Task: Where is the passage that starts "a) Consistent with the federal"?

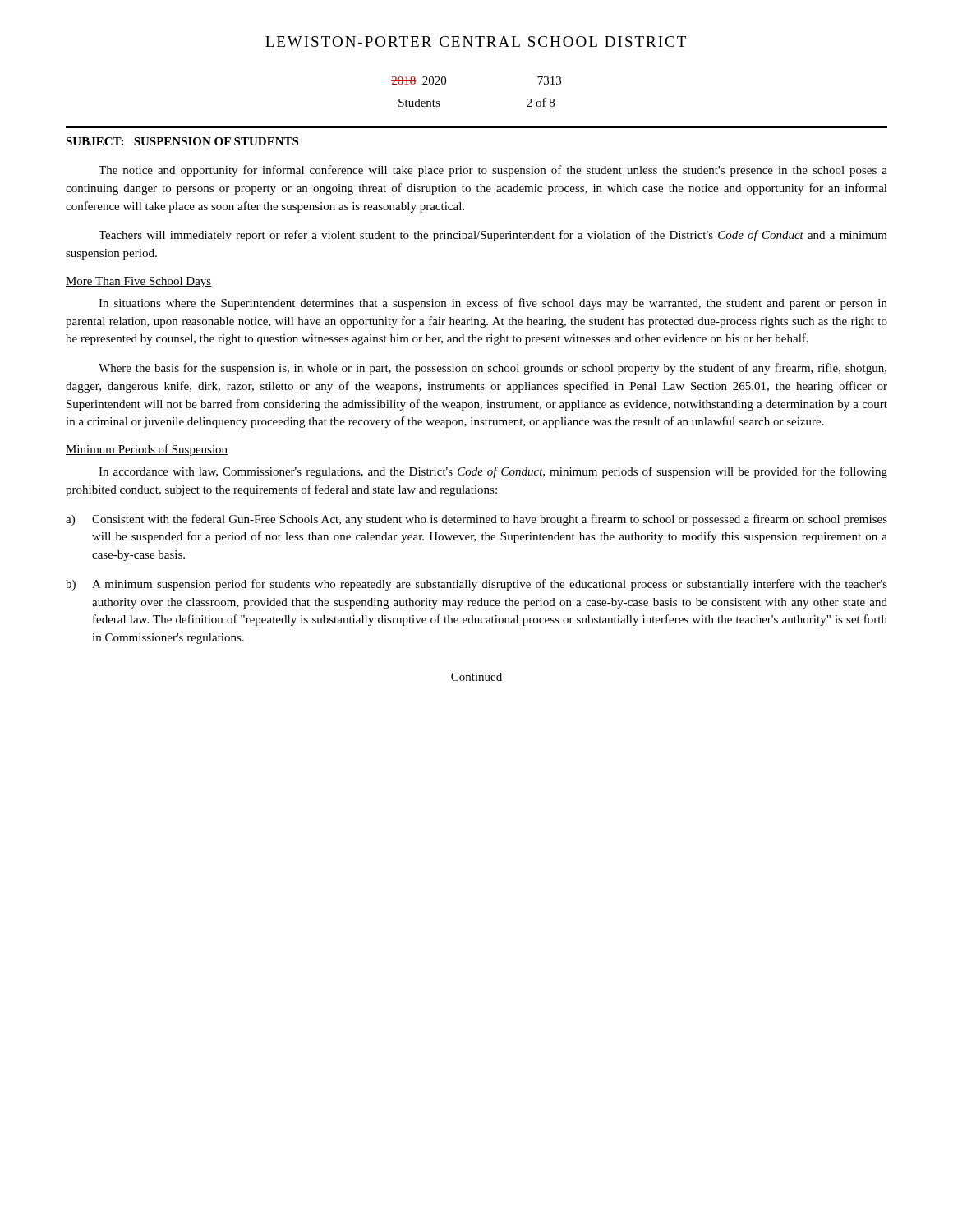Action: 476,537
